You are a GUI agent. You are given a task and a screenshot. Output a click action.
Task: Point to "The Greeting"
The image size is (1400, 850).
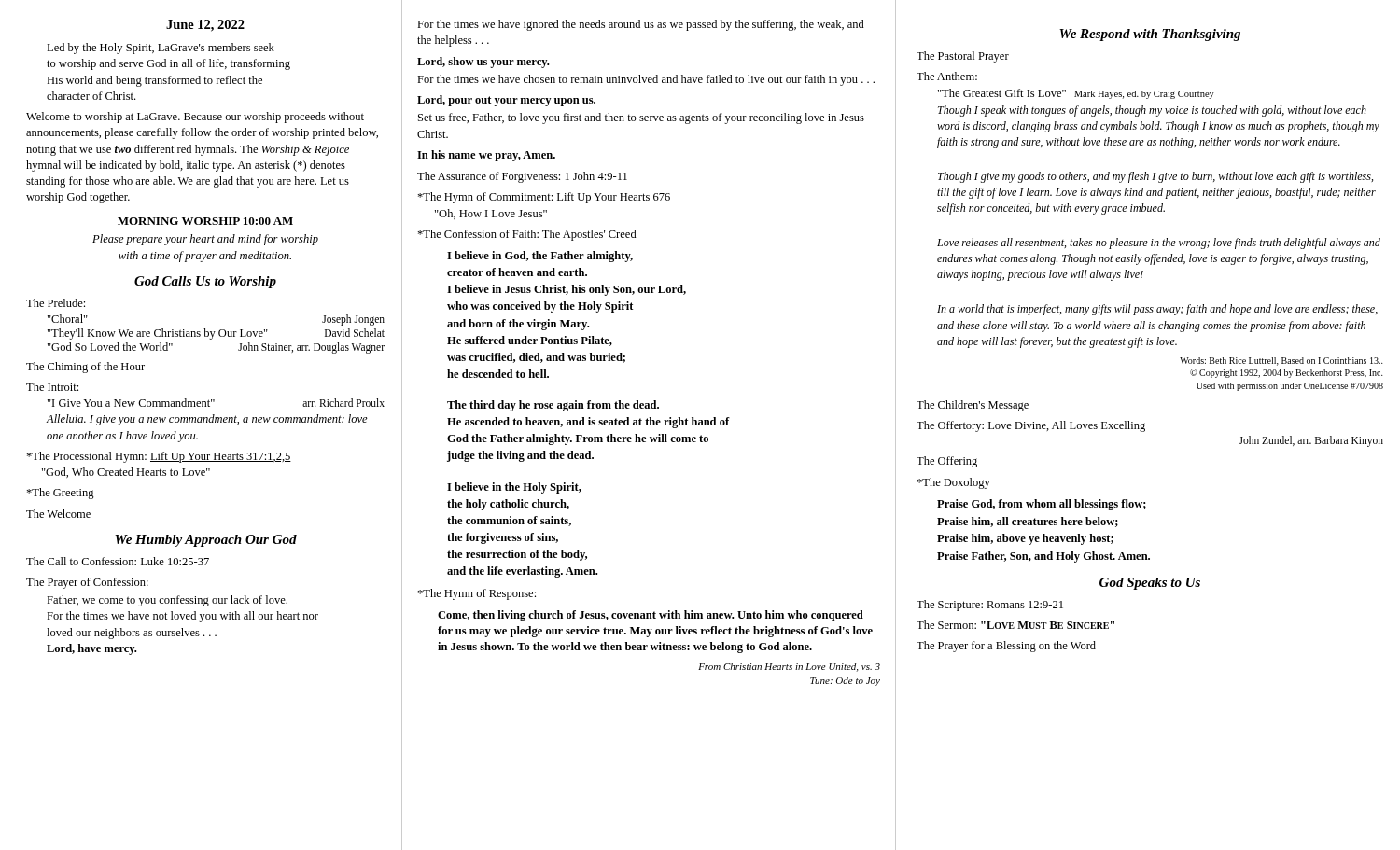[x=60, y=494]
